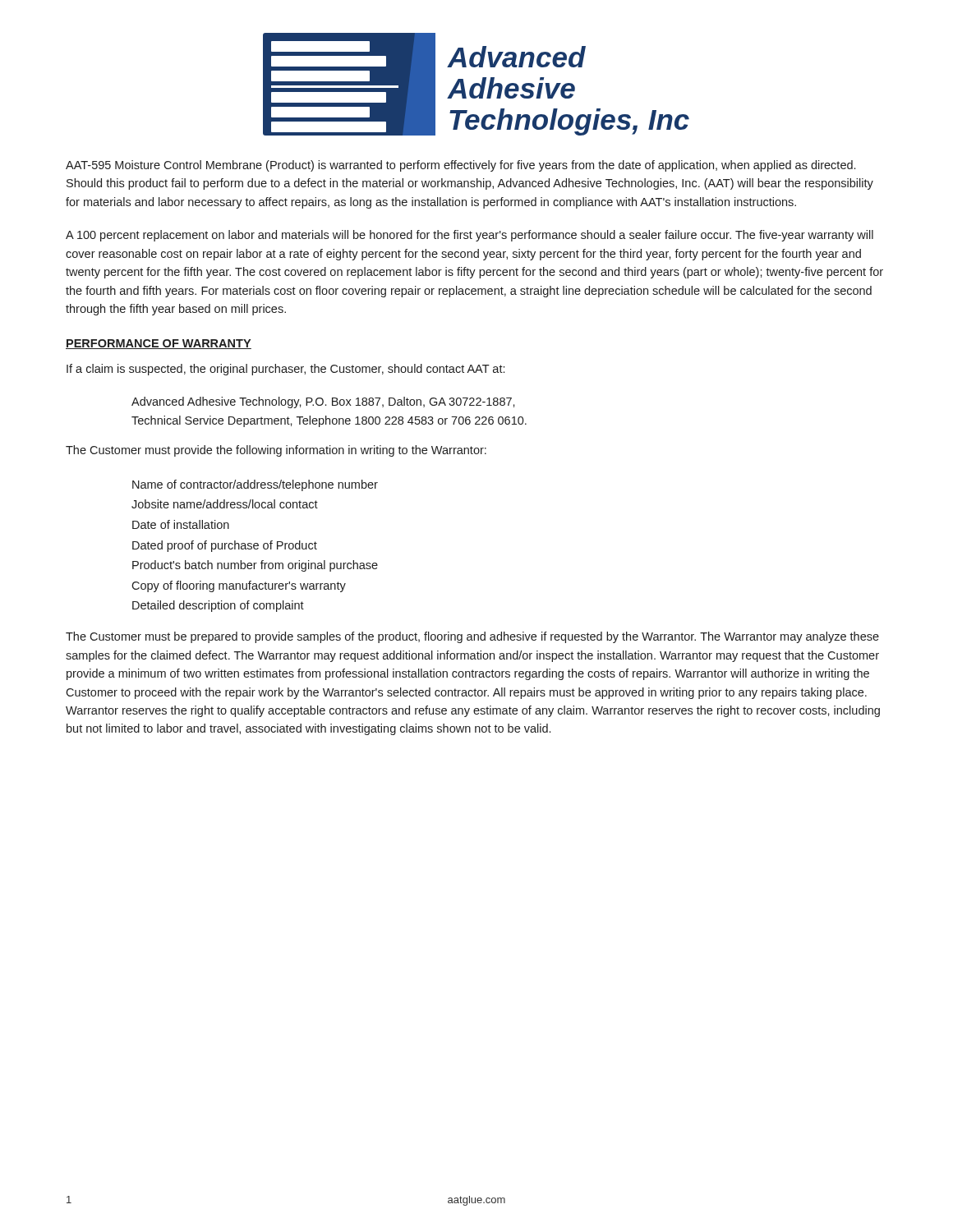Find the block starting "If a claim is suspected, the original purchaser,"

click(286, 369)
